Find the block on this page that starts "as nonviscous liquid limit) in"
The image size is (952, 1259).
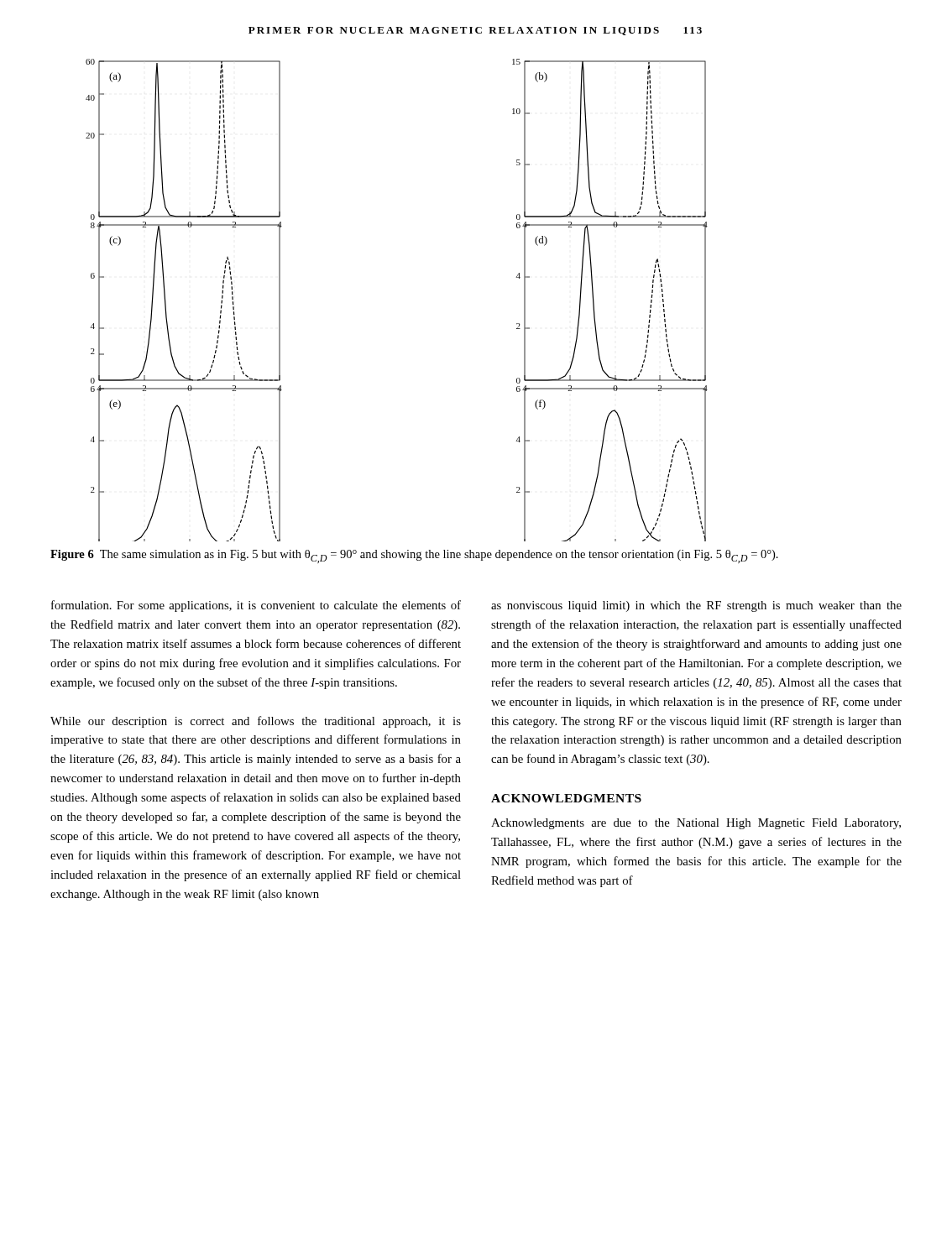pos(696,682)
